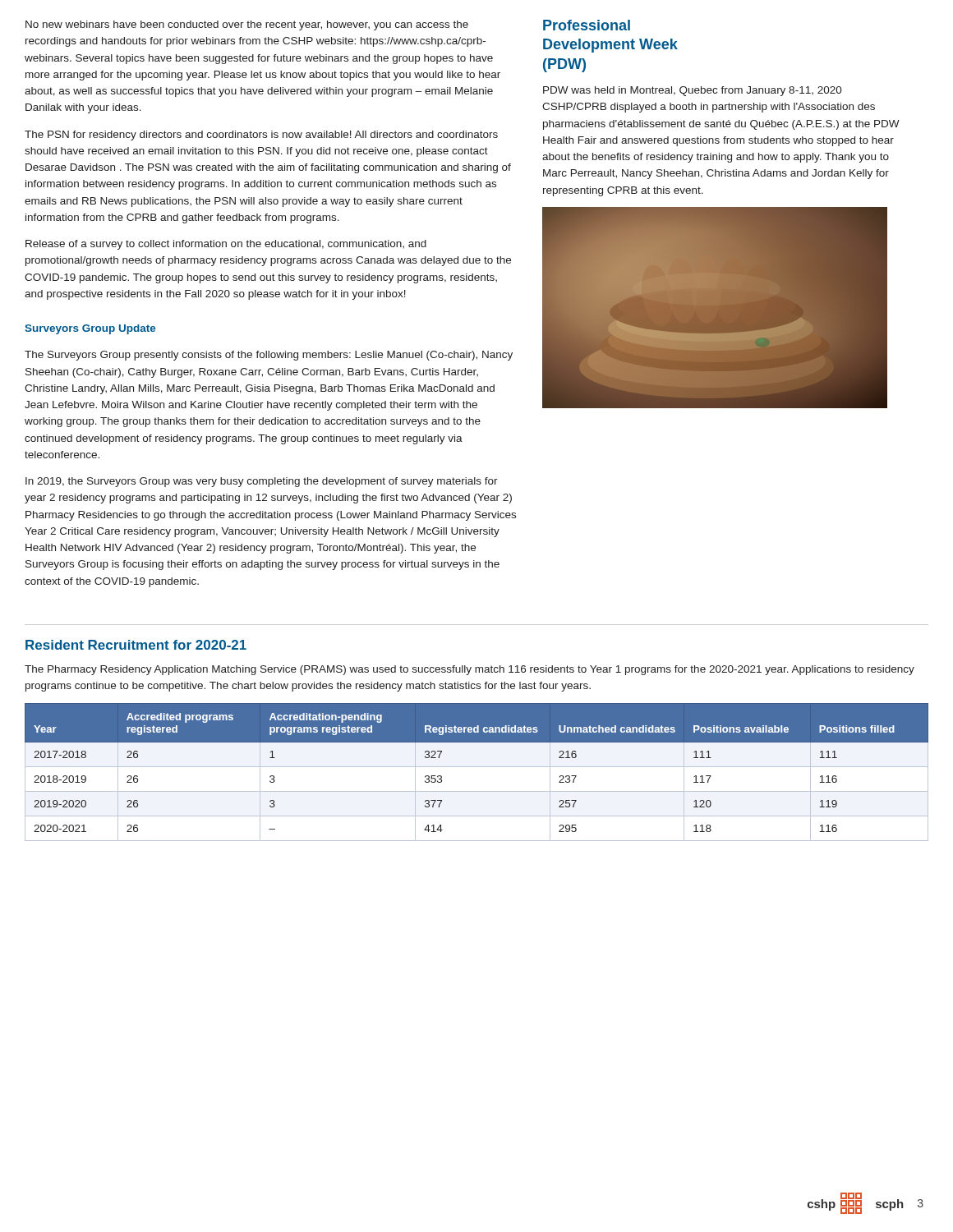
Task: Find the text block that says "The Surveyors Group presently consists of"
Action: (x=271, y=405)
